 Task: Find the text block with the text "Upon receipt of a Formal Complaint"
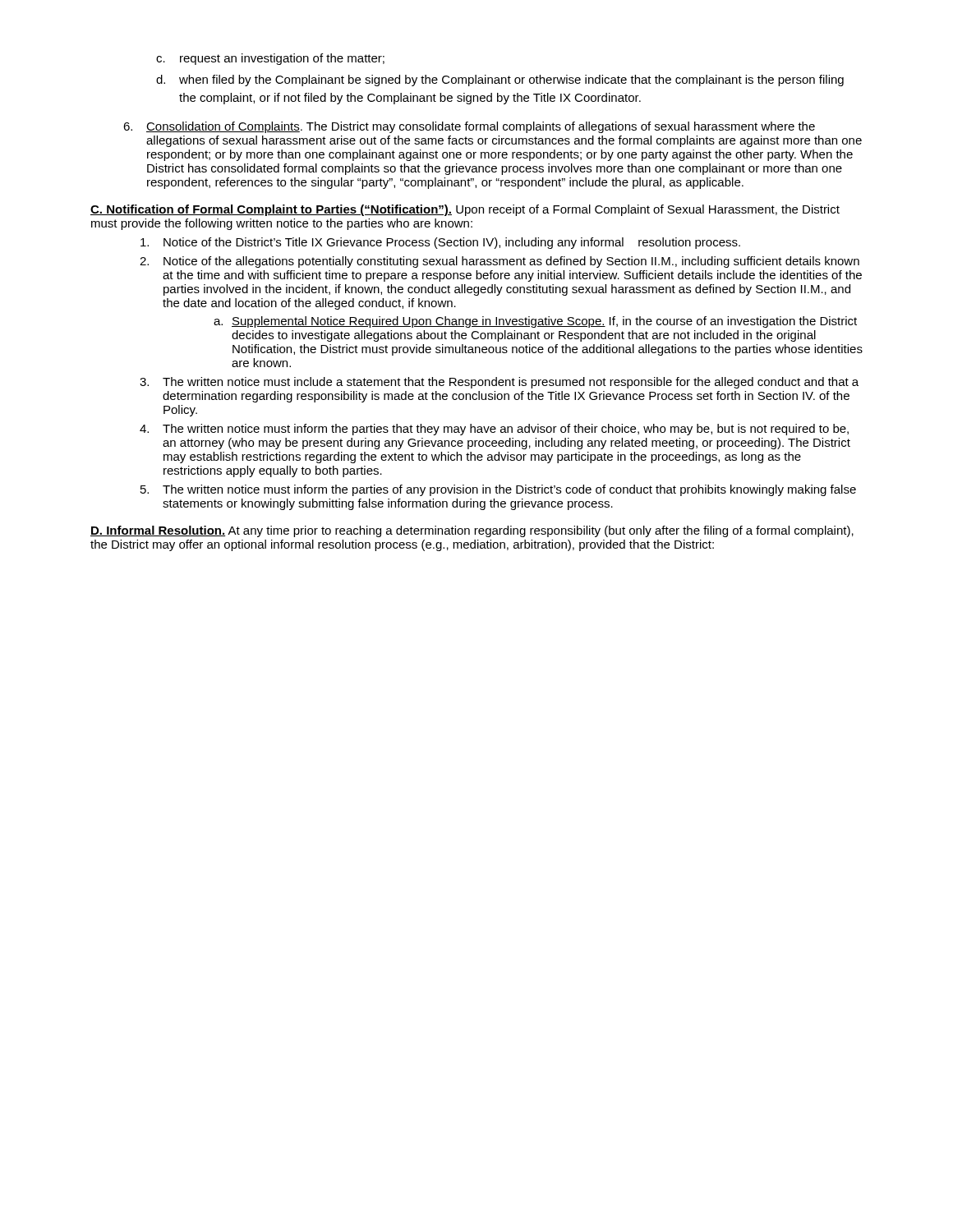pos(465,216)
